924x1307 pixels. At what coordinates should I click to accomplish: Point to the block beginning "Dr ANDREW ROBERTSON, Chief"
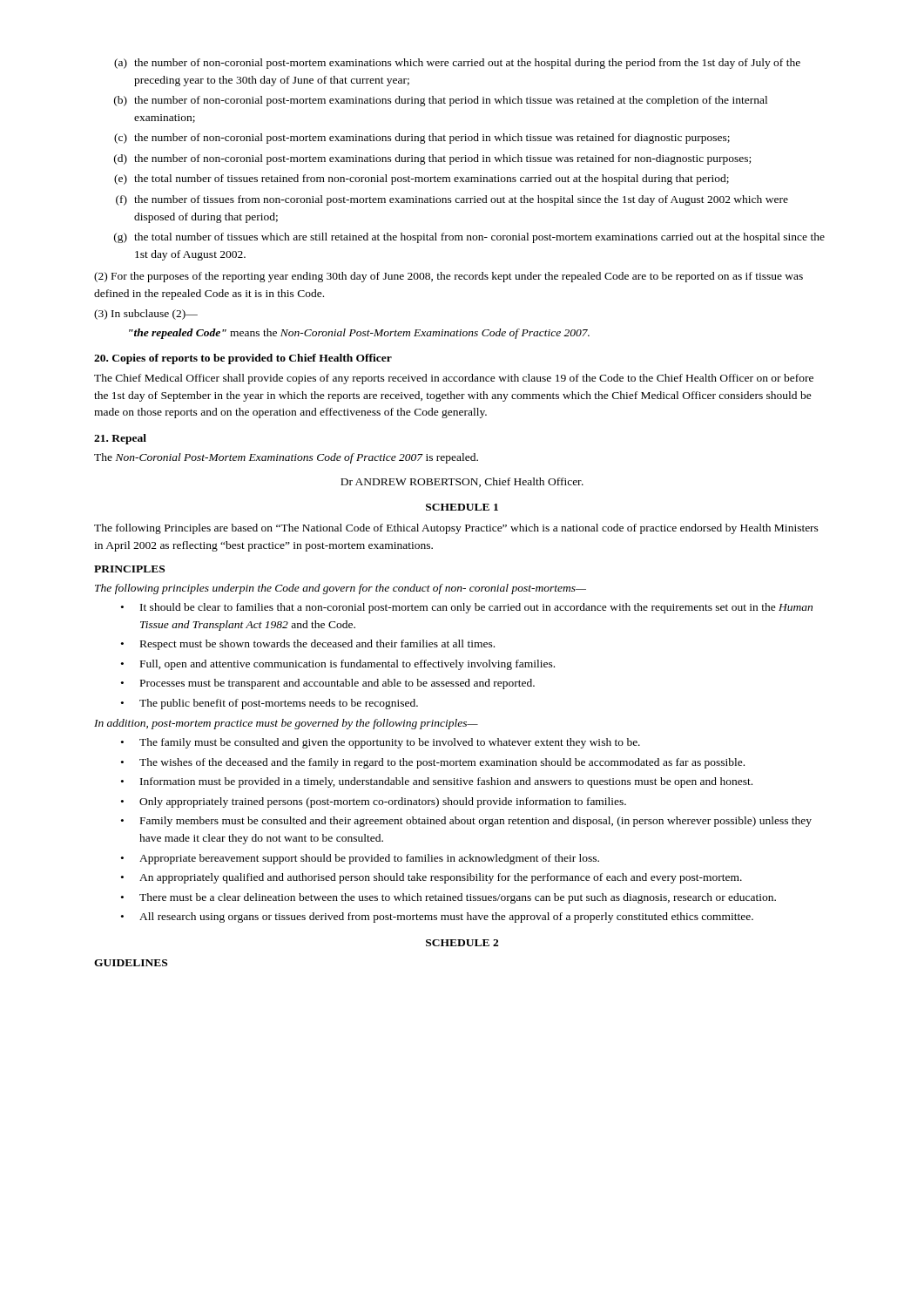(462, 481)
